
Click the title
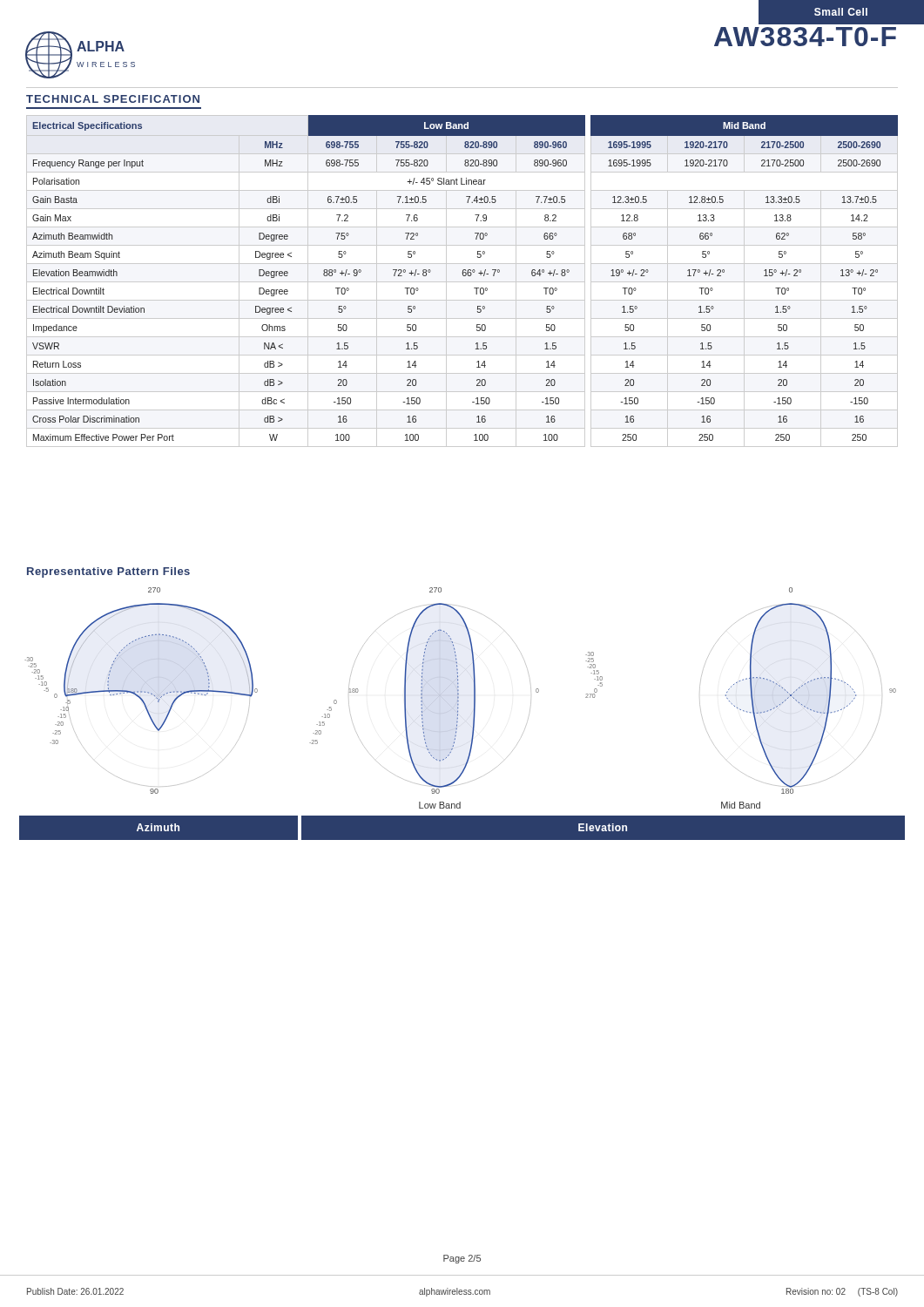[x=806, y=37]
